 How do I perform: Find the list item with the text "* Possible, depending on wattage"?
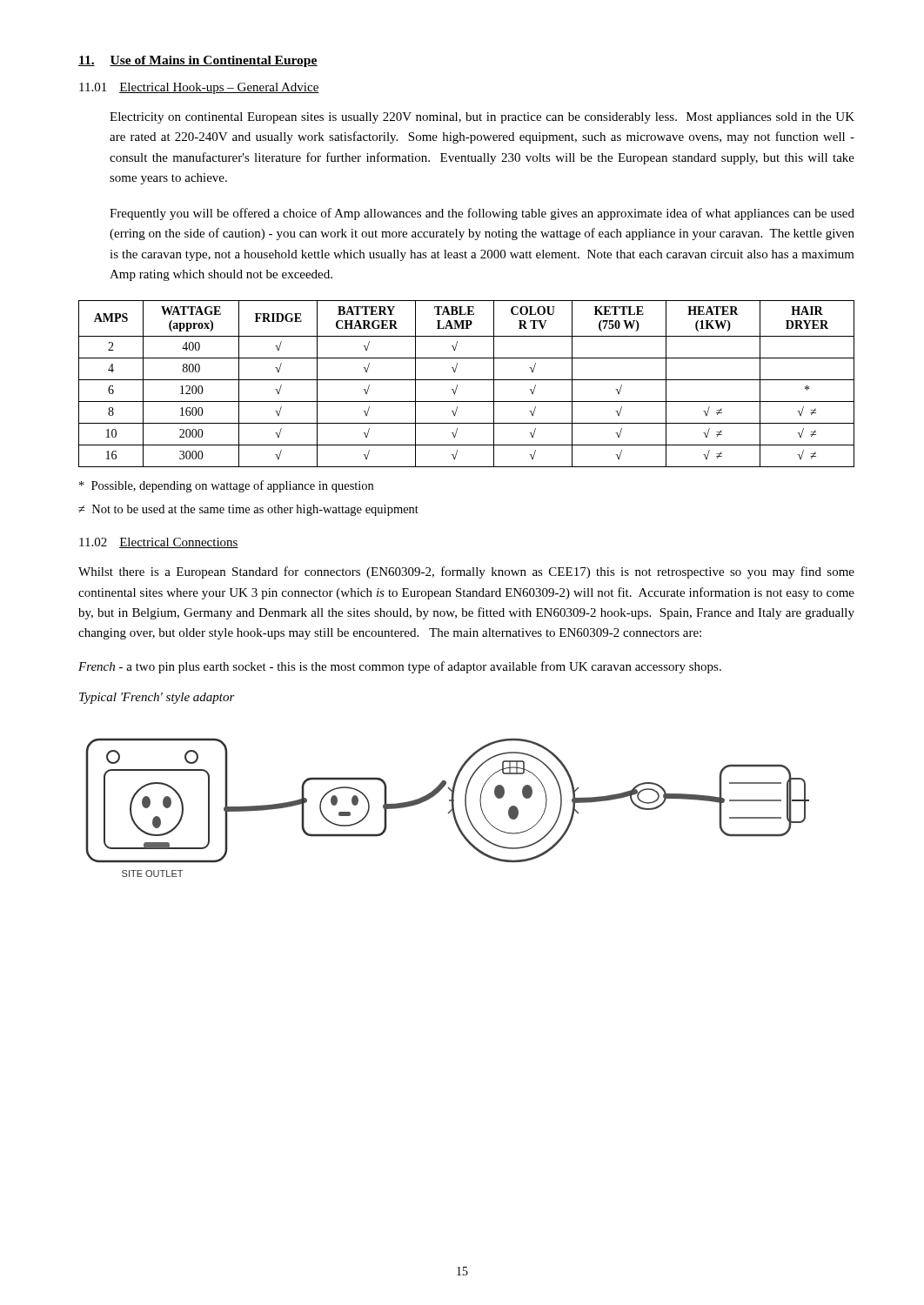[x=226, y=485]
